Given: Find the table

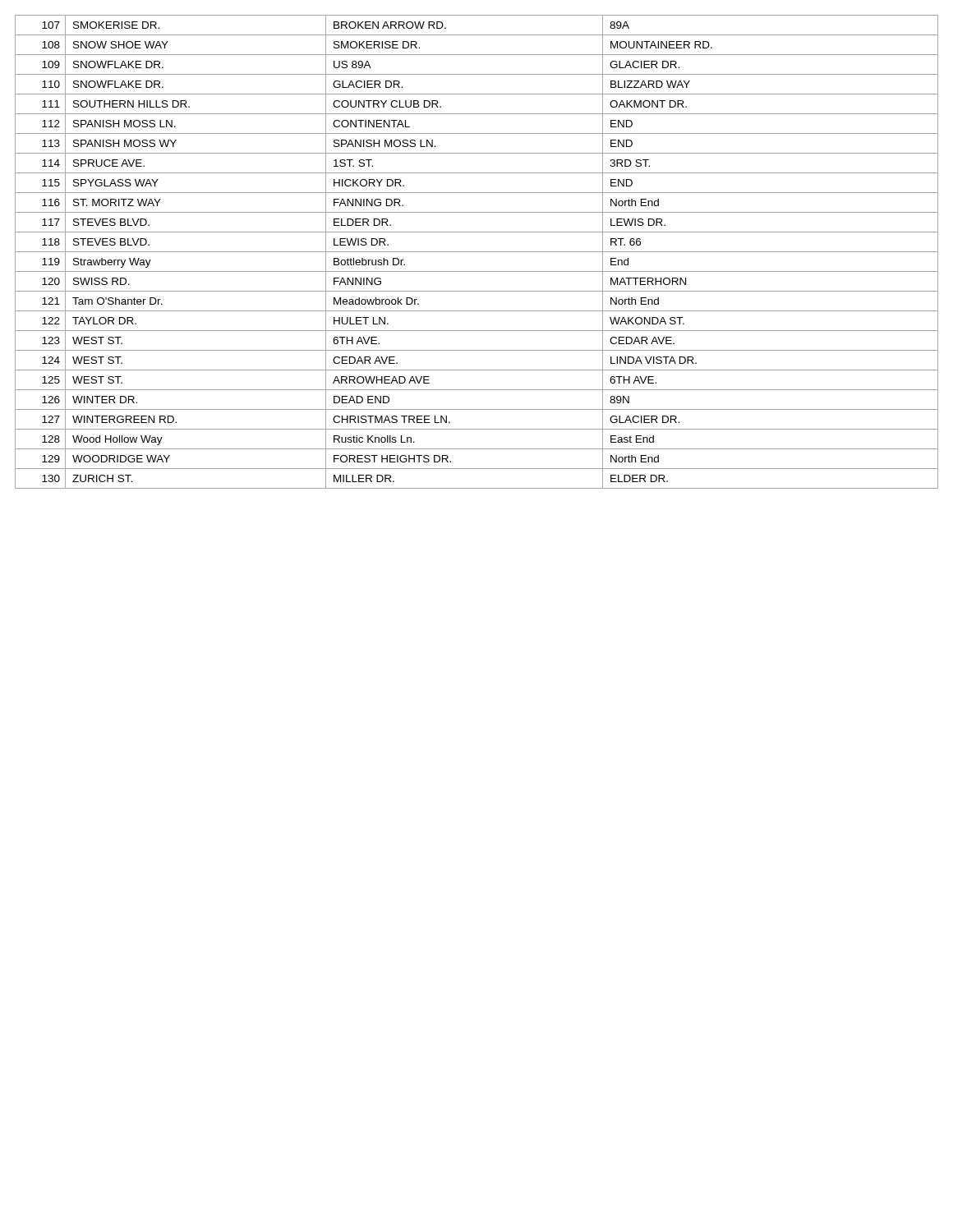Looking at the screenshot, I should tap(476, 252).
